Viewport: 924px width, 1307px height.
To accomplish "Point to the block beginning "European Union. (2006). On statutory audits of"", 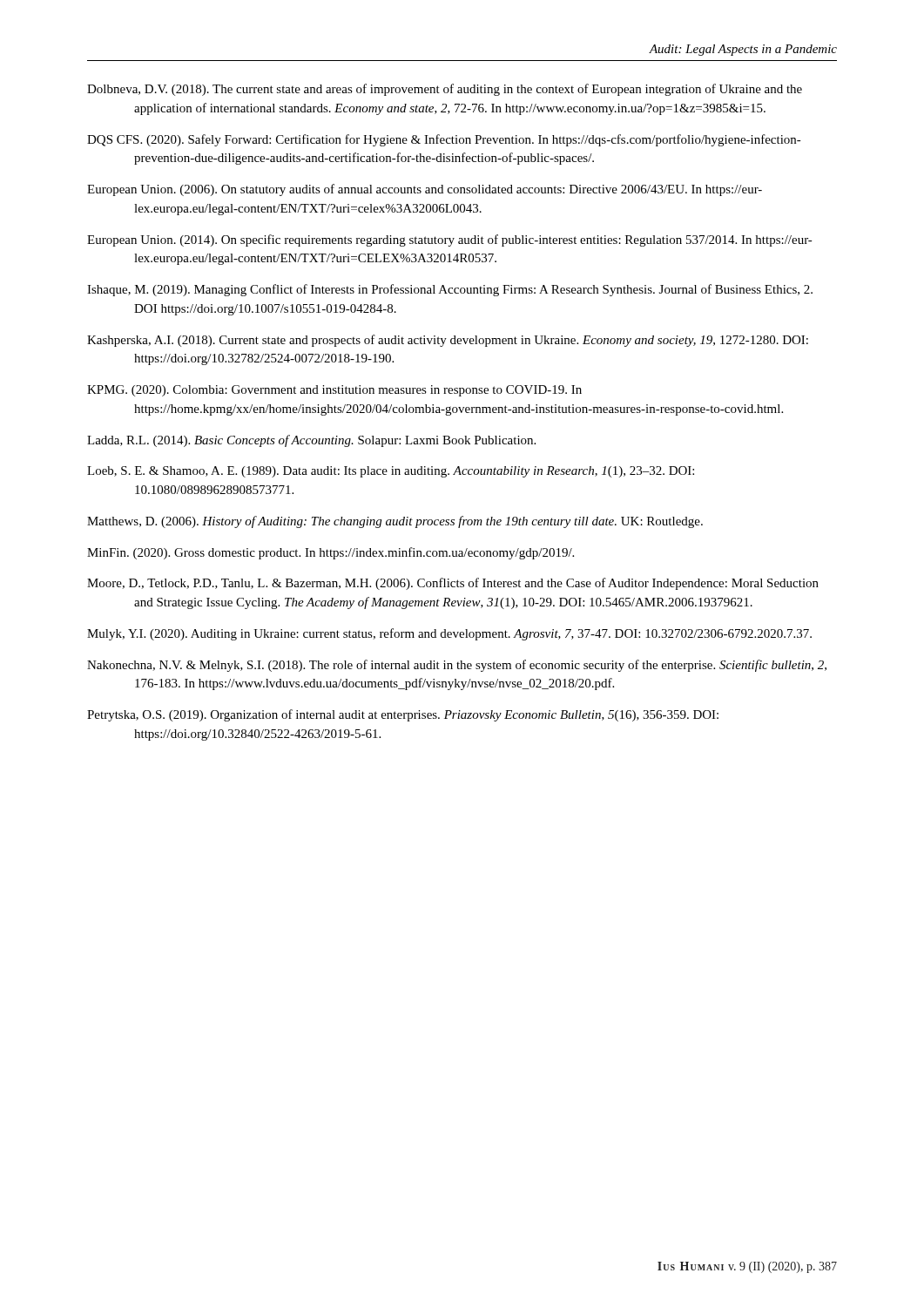I will pos(462,199).
